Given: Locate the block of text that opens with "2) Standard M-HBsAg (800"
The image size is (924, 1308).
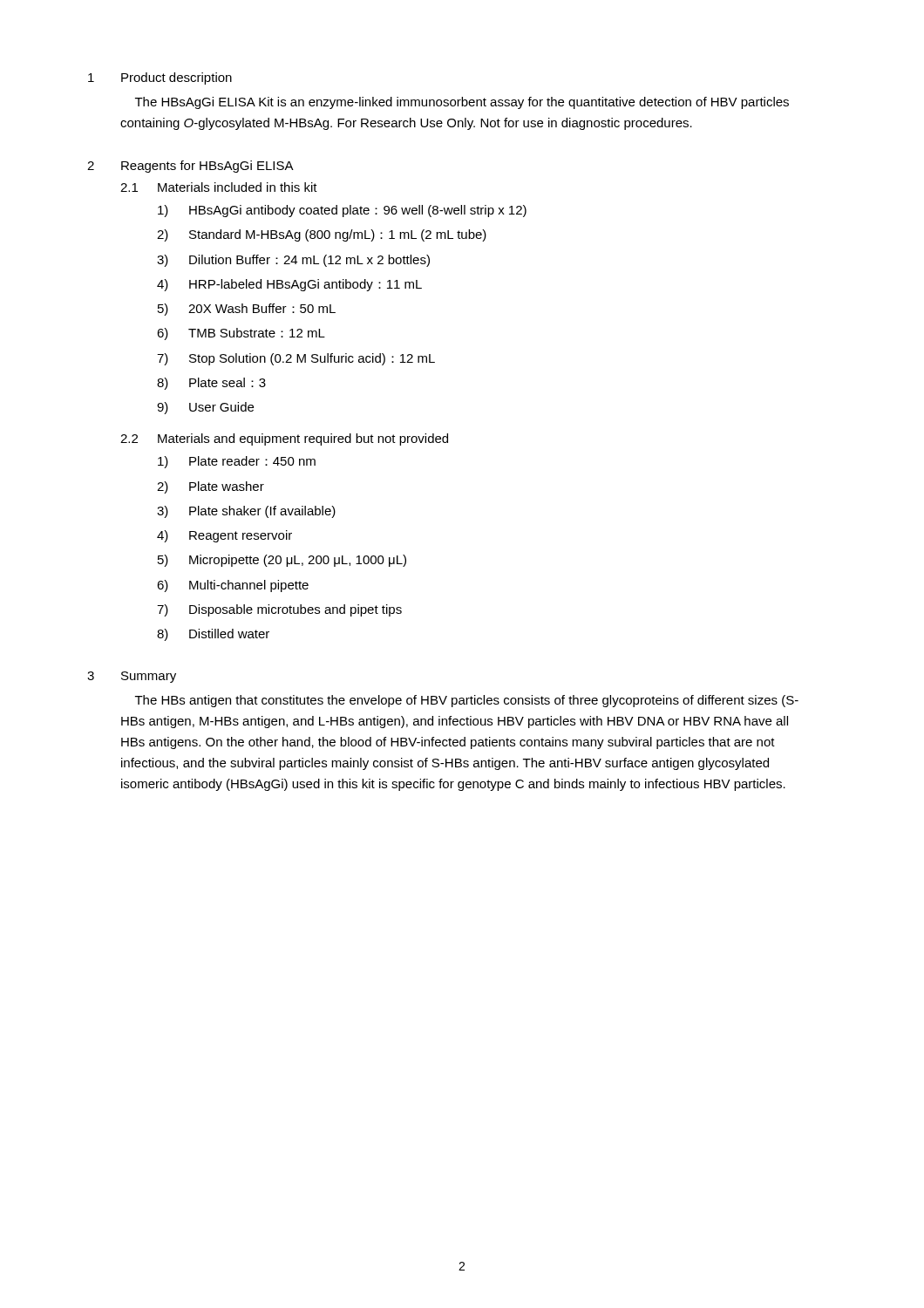Looking at the screenshot, I should coord(484,234).
